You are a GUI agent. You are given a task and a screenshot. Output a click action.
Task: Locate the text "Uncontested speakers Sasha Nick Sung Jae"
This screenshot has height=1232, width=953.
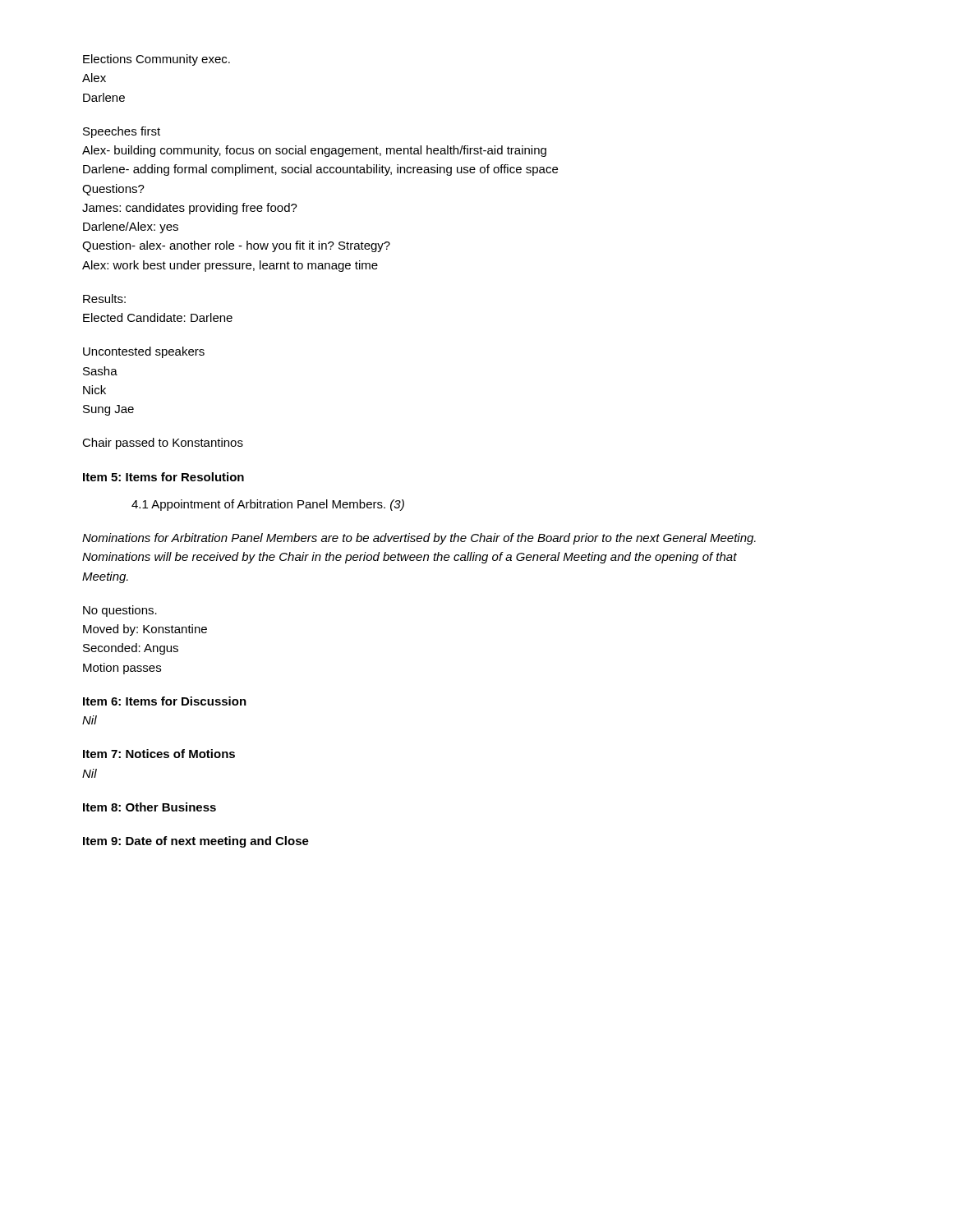(144, 352)
